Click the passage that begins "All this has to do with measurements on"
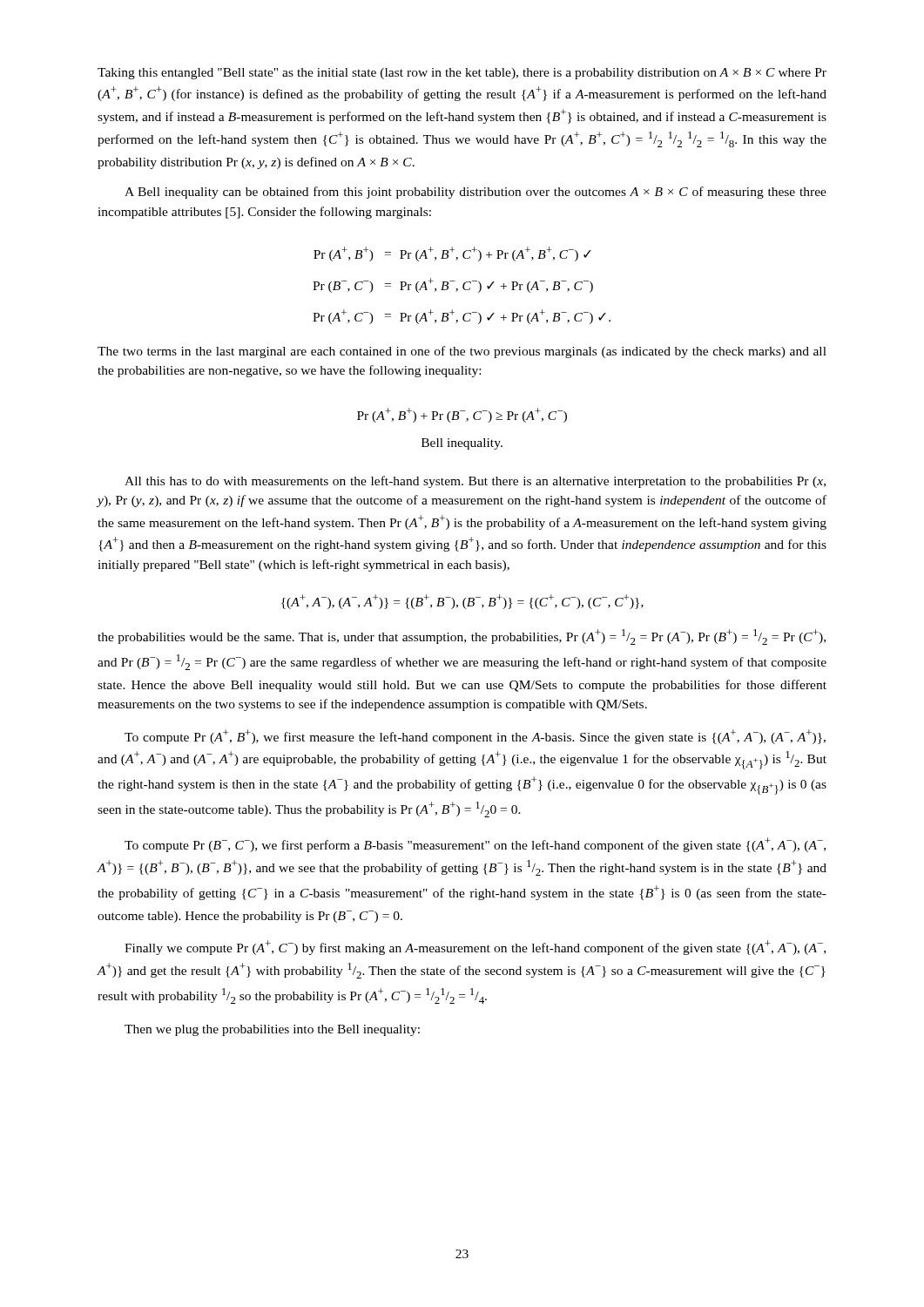Viewport: 924px width, 1307px height. coord(462,523)
